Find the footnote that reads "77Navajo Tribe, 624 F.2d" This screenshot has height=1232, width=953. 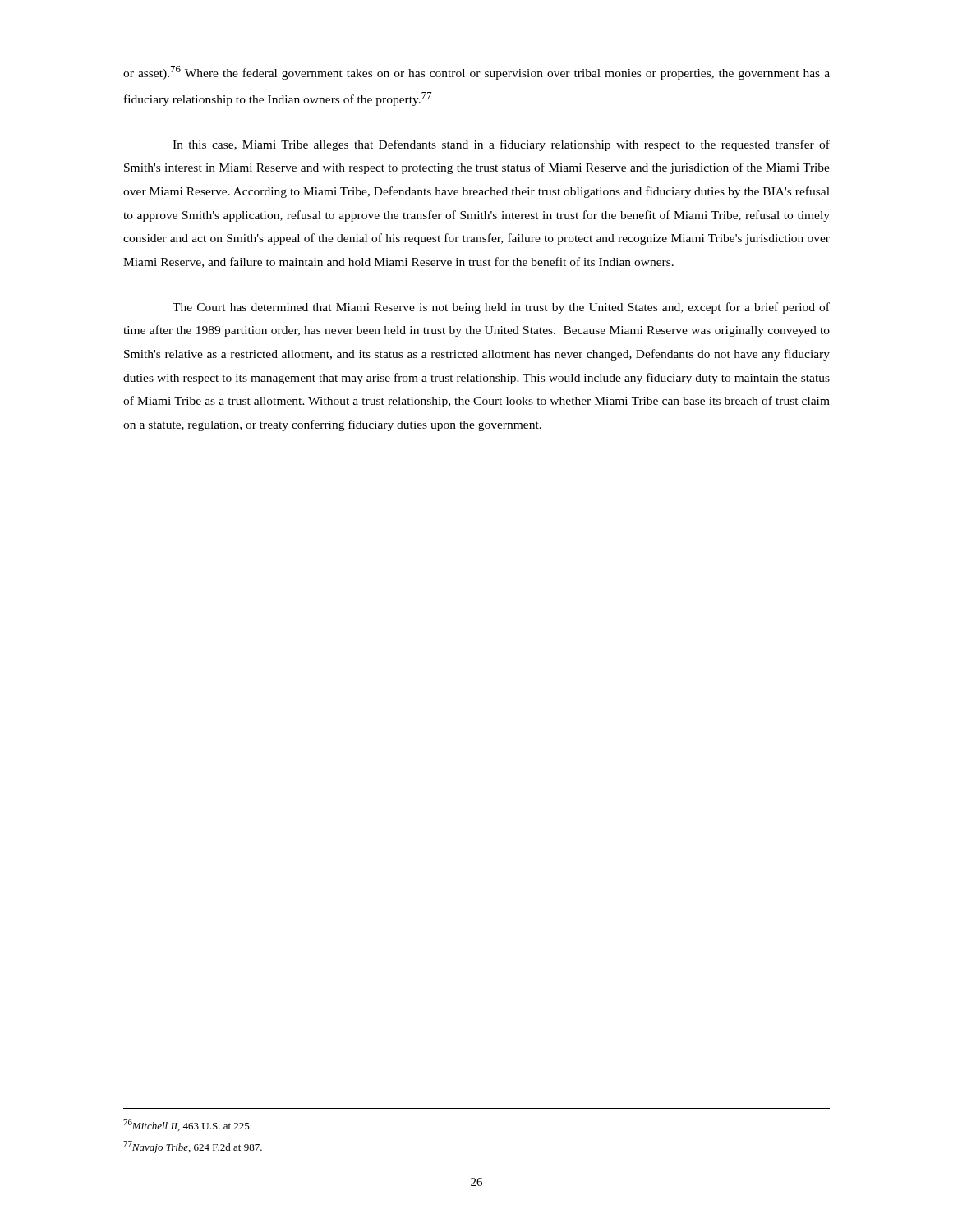(x=193, y=1146)
